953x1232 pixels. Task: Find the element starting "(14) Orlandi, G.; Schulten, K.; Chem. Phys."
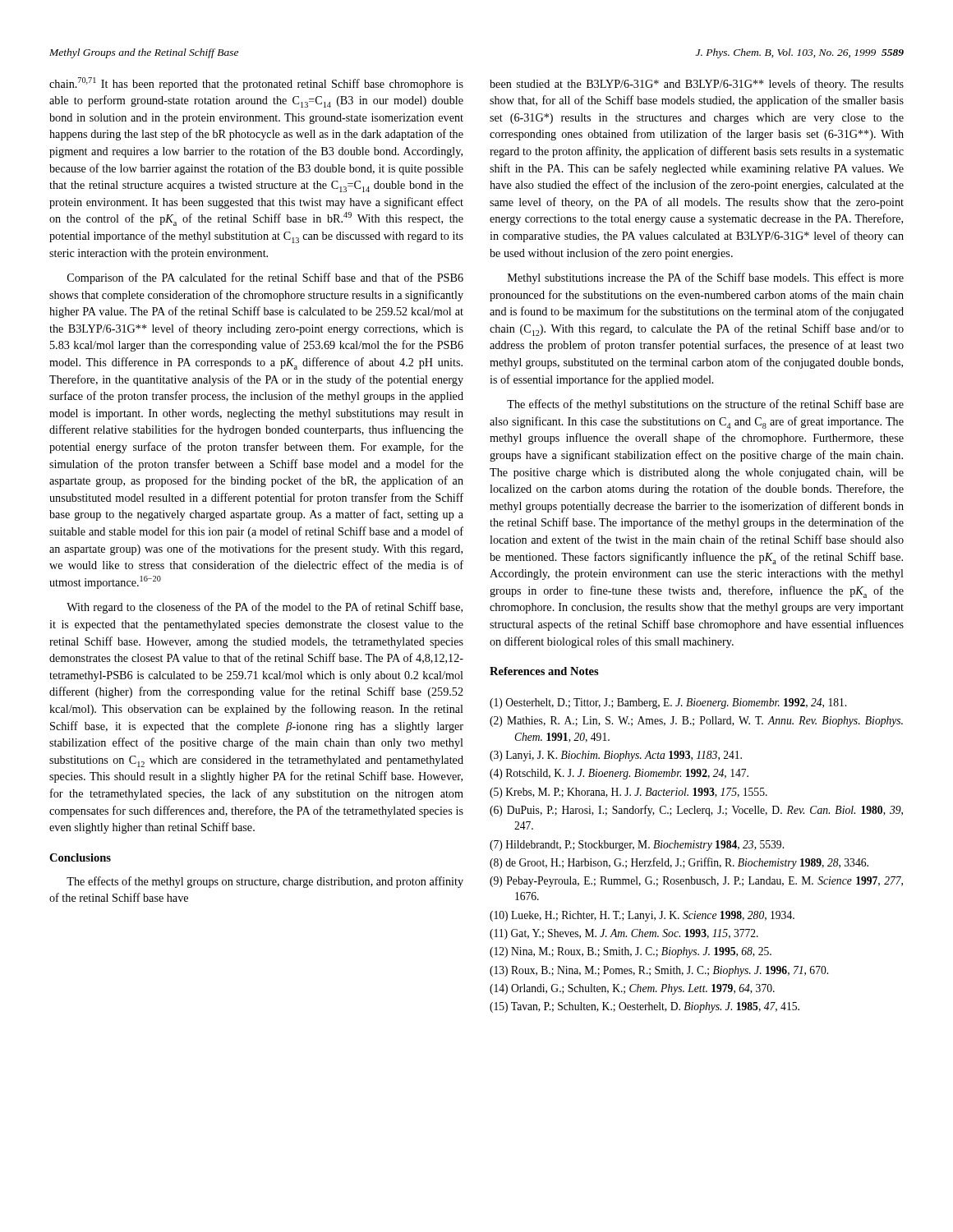tap(632, 988)
